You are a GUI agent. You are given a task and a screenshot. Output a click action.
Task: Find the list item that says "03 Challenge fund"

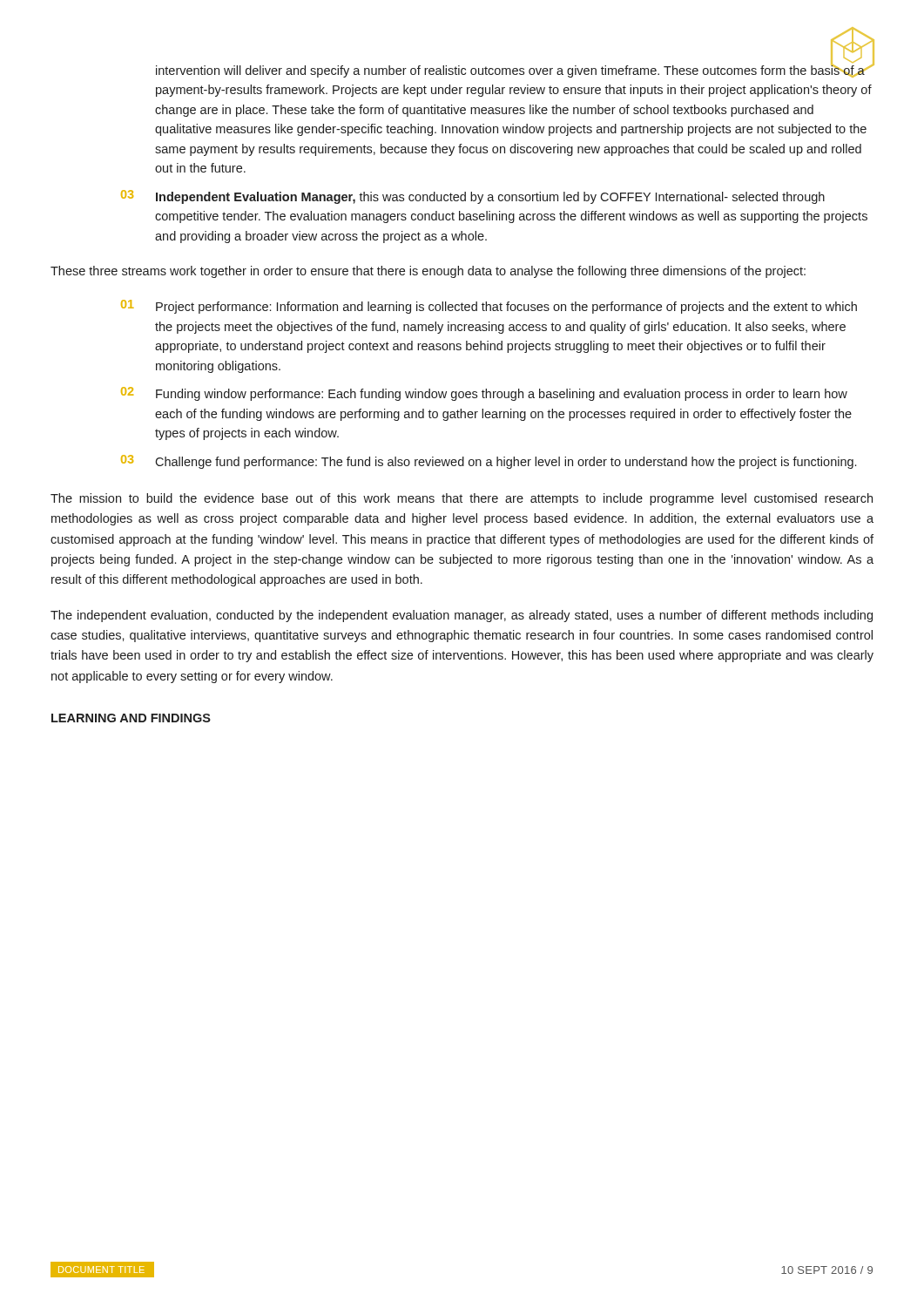coord(497,462)
